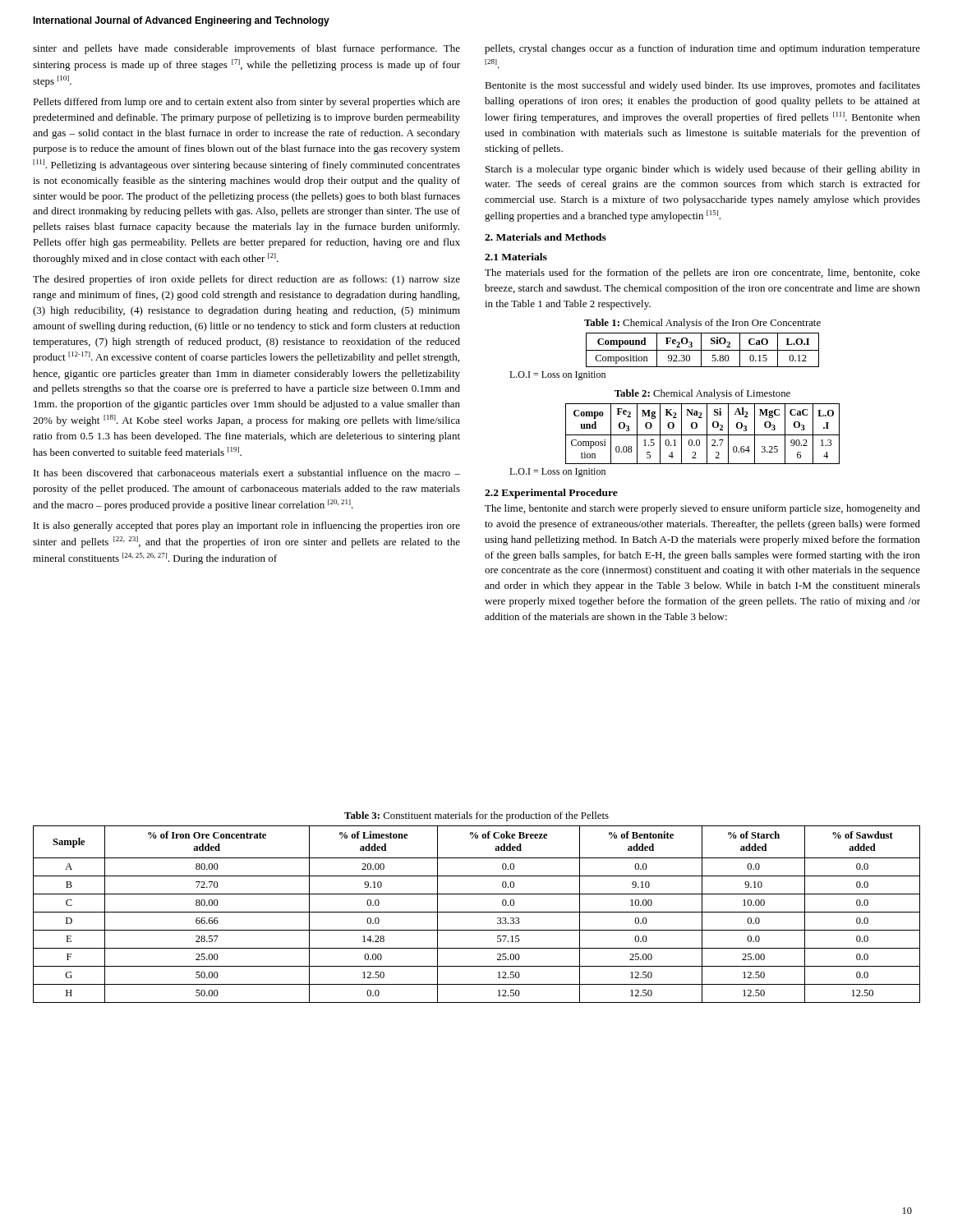Locate the text block that says "Bentonite is the most"
This screenshot has height=1232, width=953.
click(x=702, y=116)
